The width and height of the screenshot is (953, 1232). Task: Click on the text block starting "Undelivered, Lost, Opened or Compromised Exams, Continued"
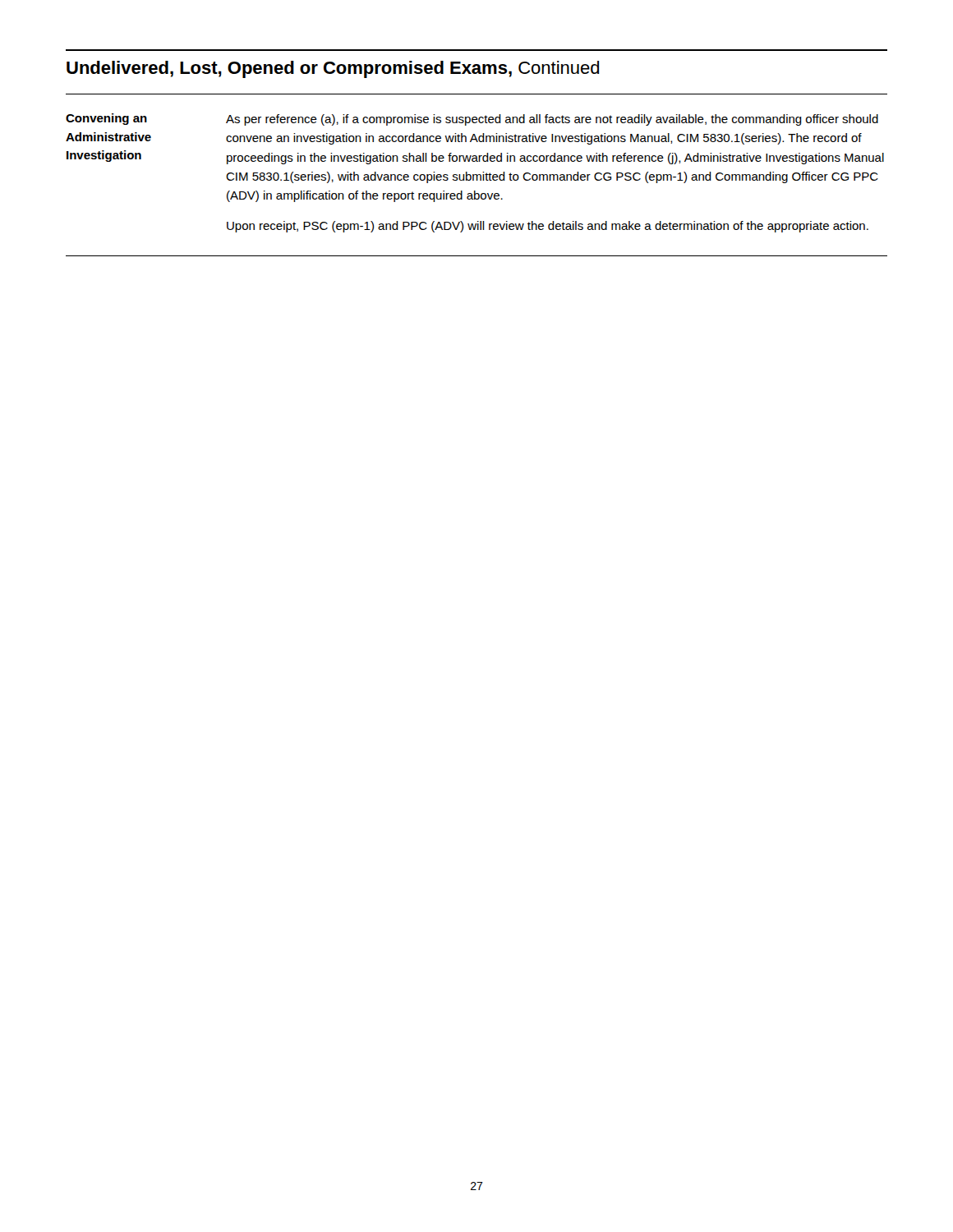[476, 68]
